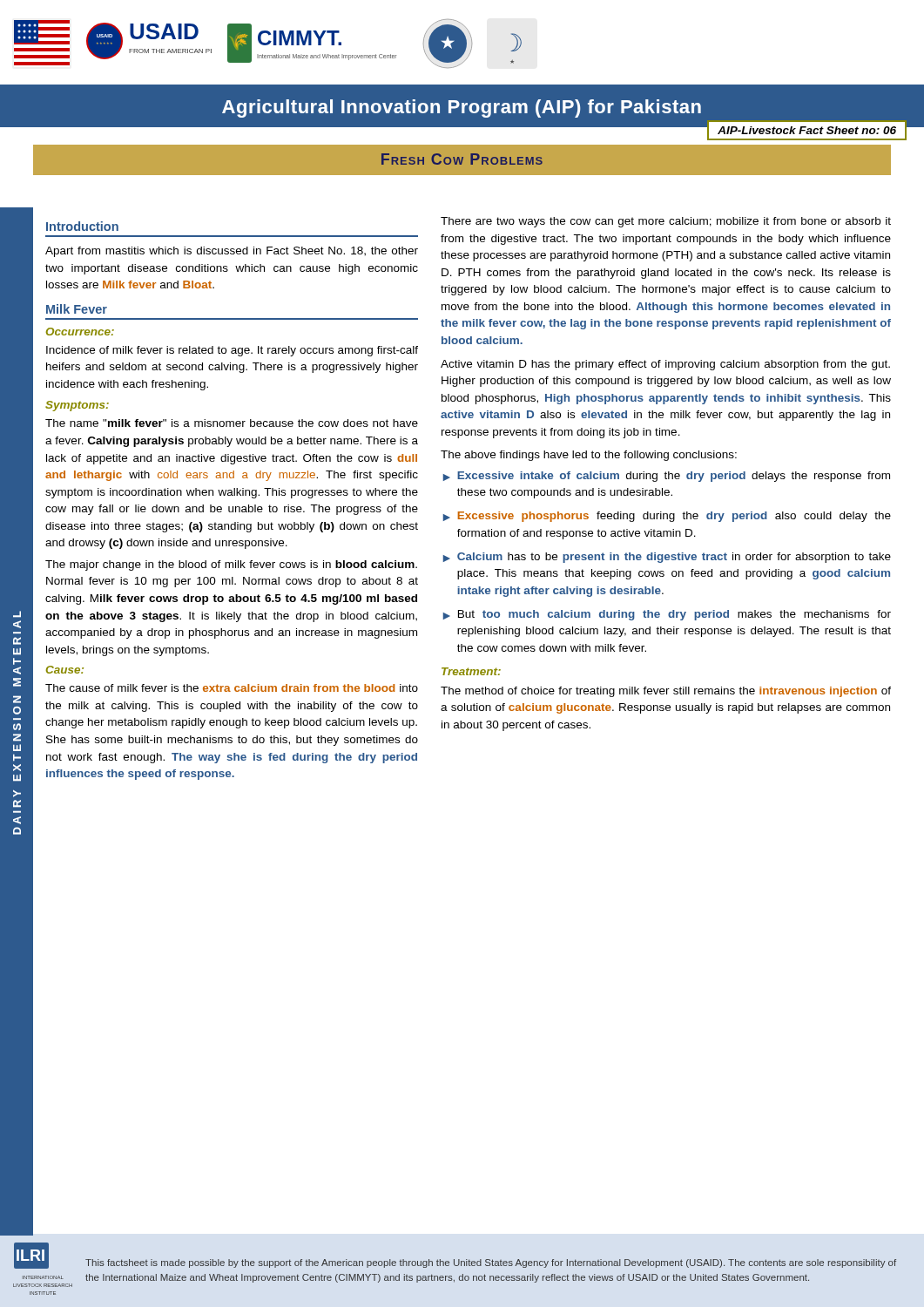Viewport: 924px width, 1307px height.
Task: Click the passage that begins "There are two"
Action: [x=666, y=281]
